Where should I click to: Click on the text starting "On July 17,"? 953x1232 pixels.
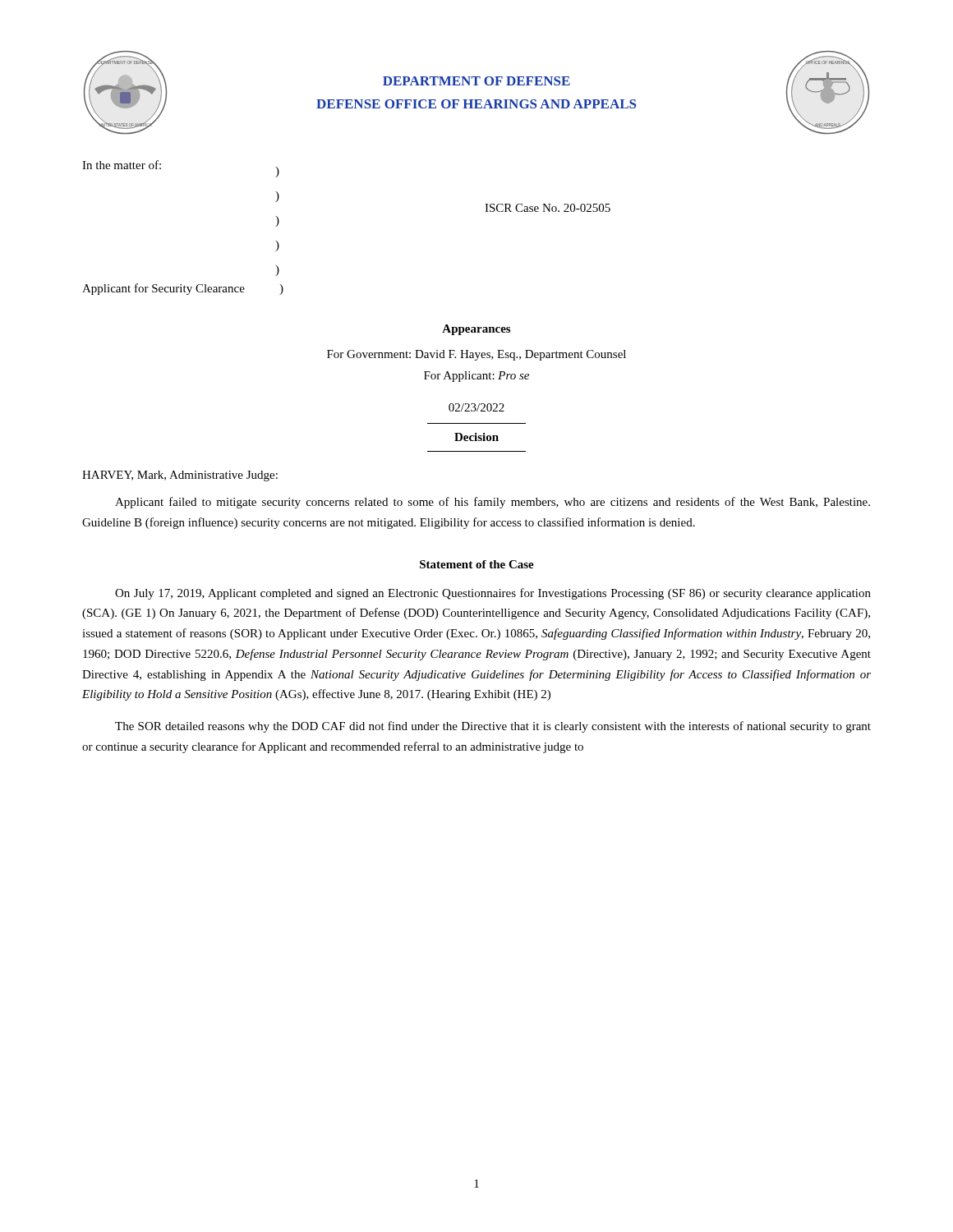pyautogui.click(x=476, y=643)
